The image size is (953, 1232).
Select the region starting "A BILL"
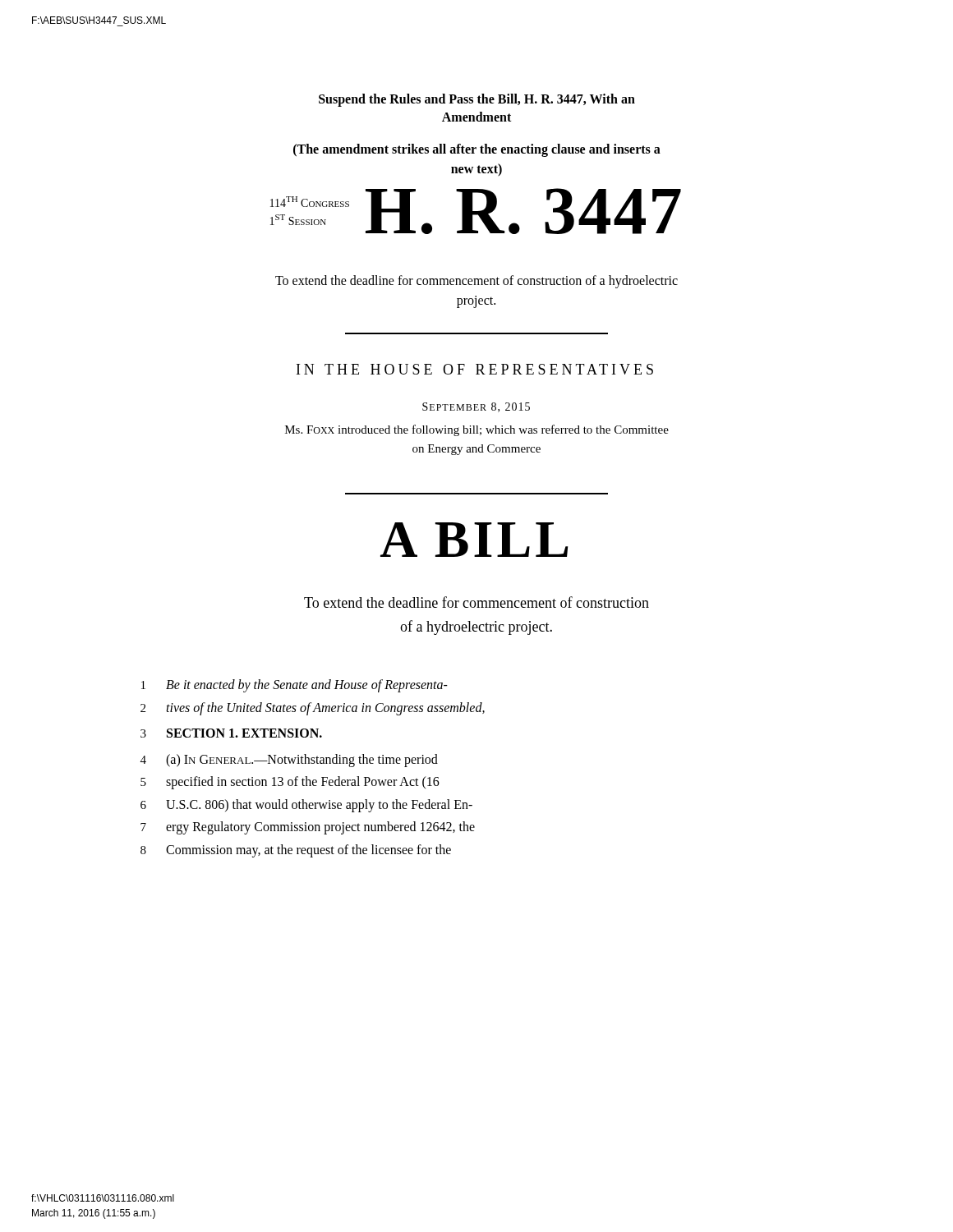coord(476,540)
